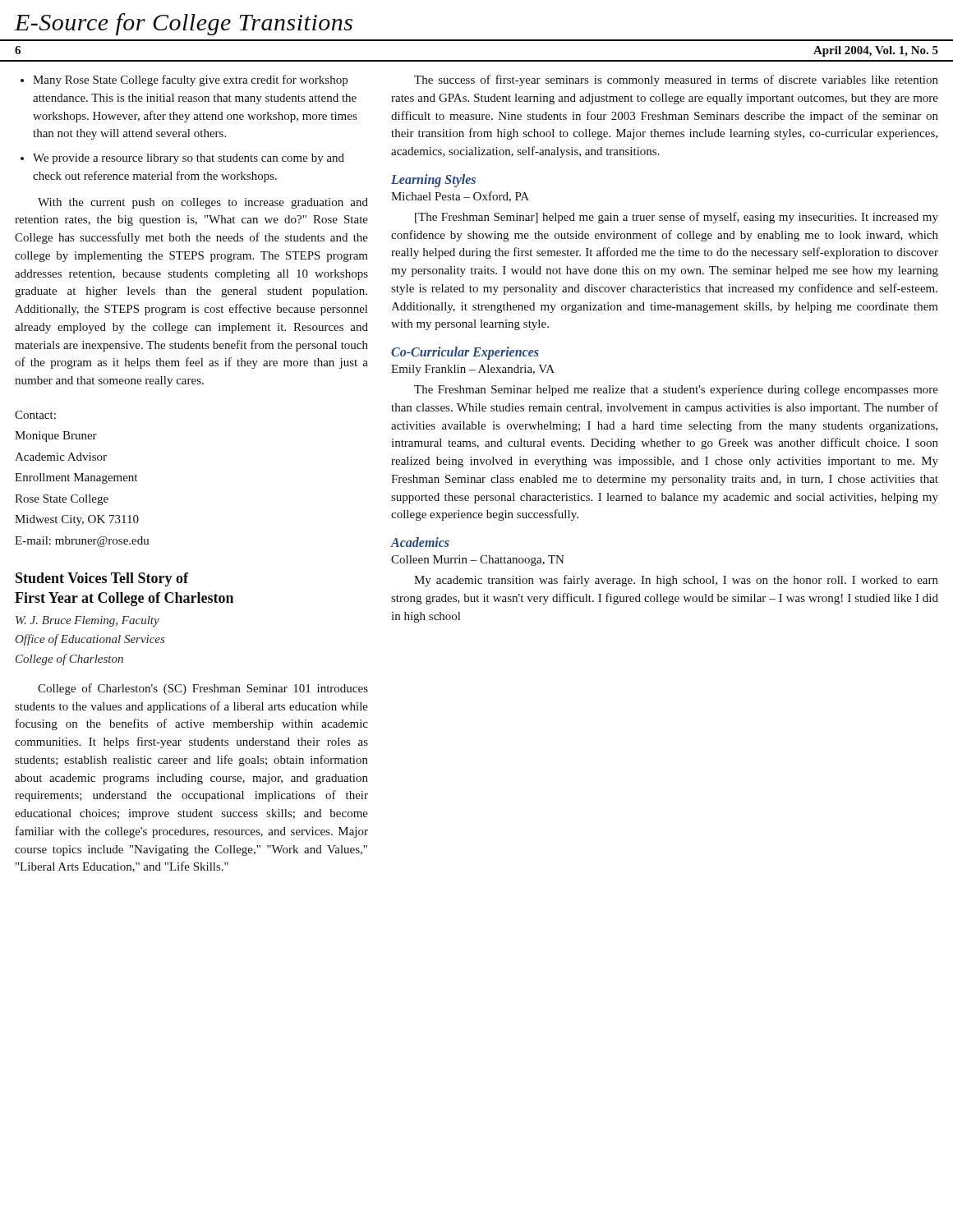The image size is (953, 1232).
Task: Click on the text starting "W. J. Bruce Fleming, Faculty Office"
Action: point(90,639)
